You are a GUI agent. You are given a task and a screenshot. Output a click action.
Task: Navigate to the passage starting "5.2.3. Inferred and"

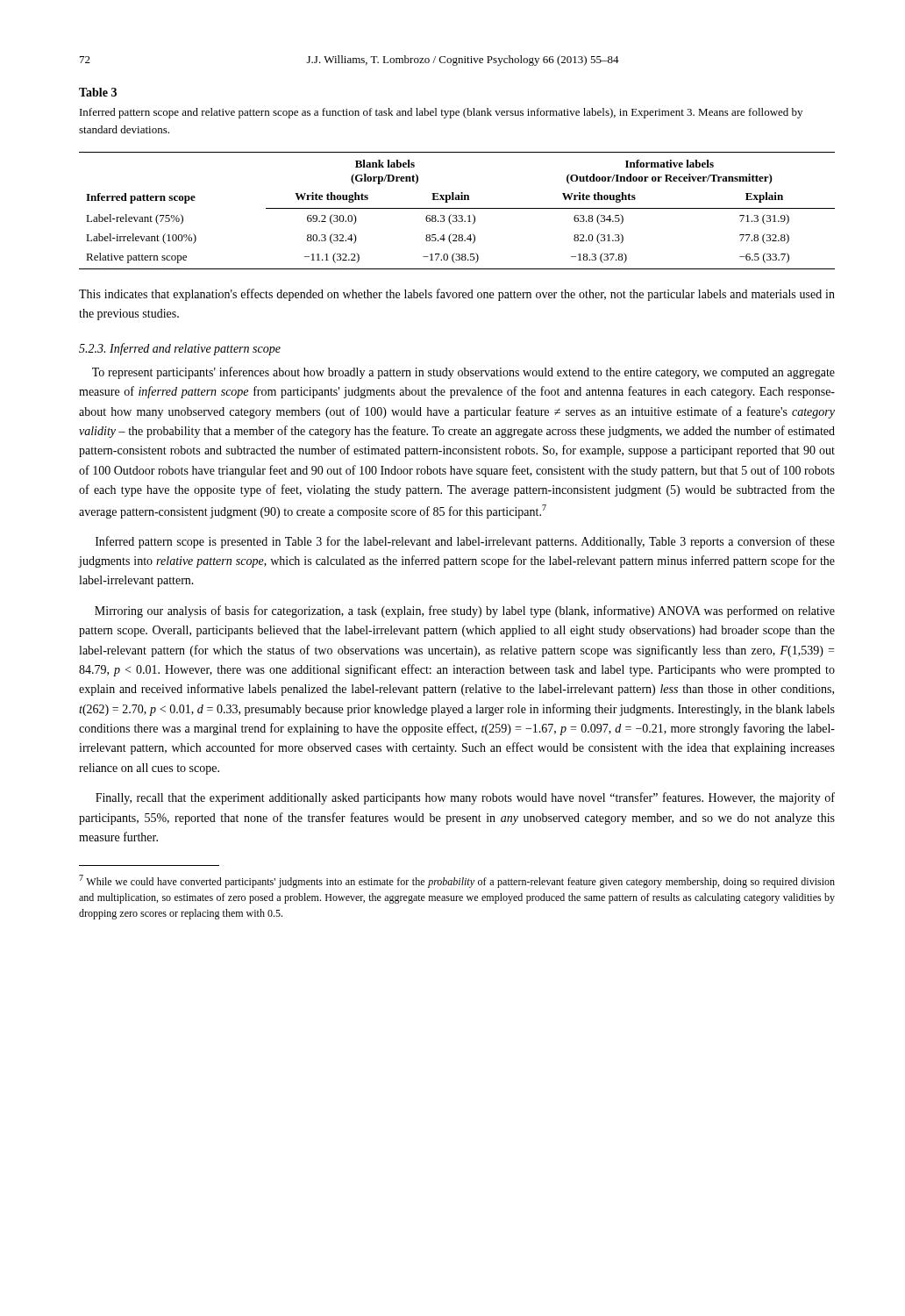click(180, 349)
